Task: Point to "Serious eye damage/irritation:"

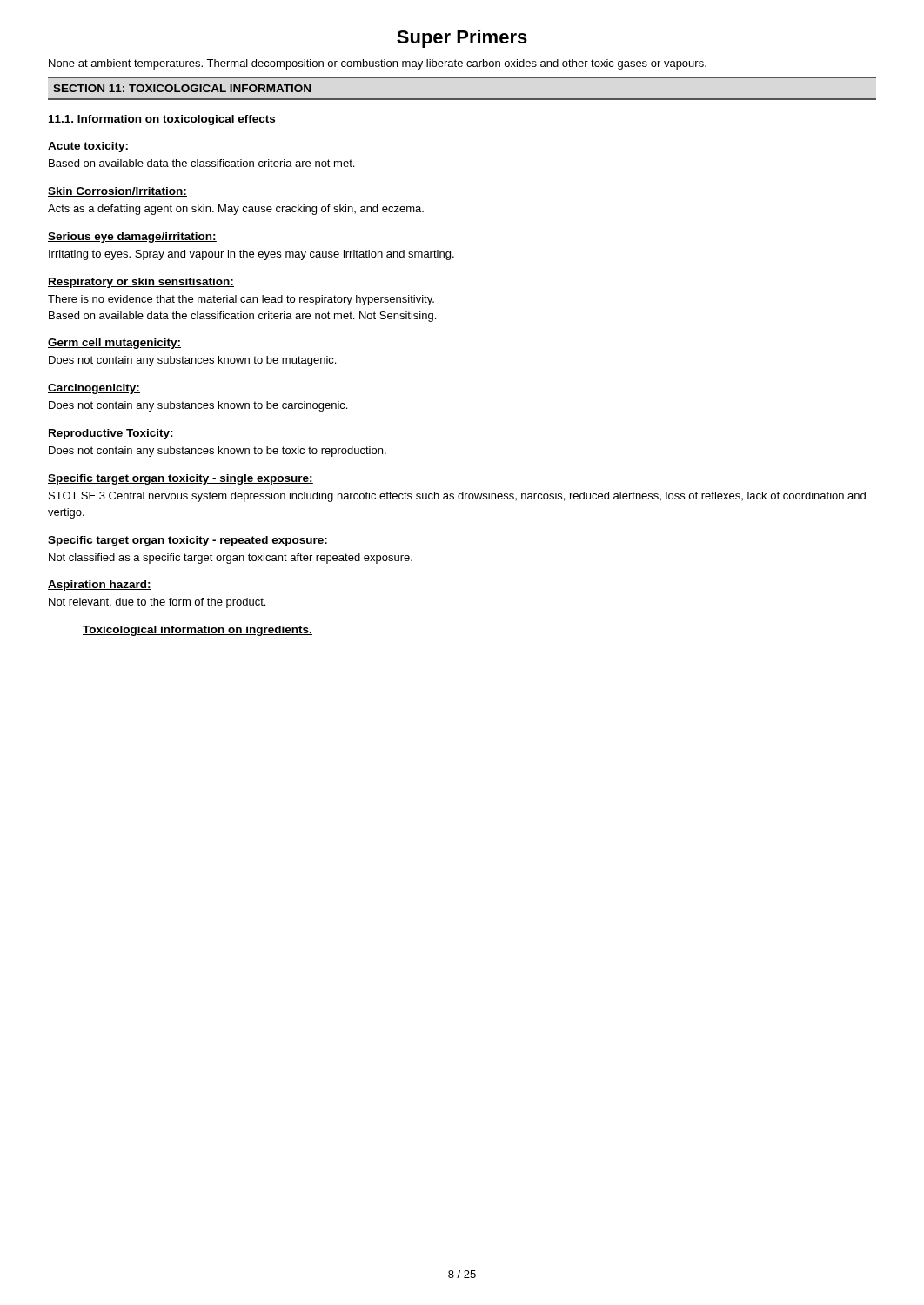Action: coord(132,236)
